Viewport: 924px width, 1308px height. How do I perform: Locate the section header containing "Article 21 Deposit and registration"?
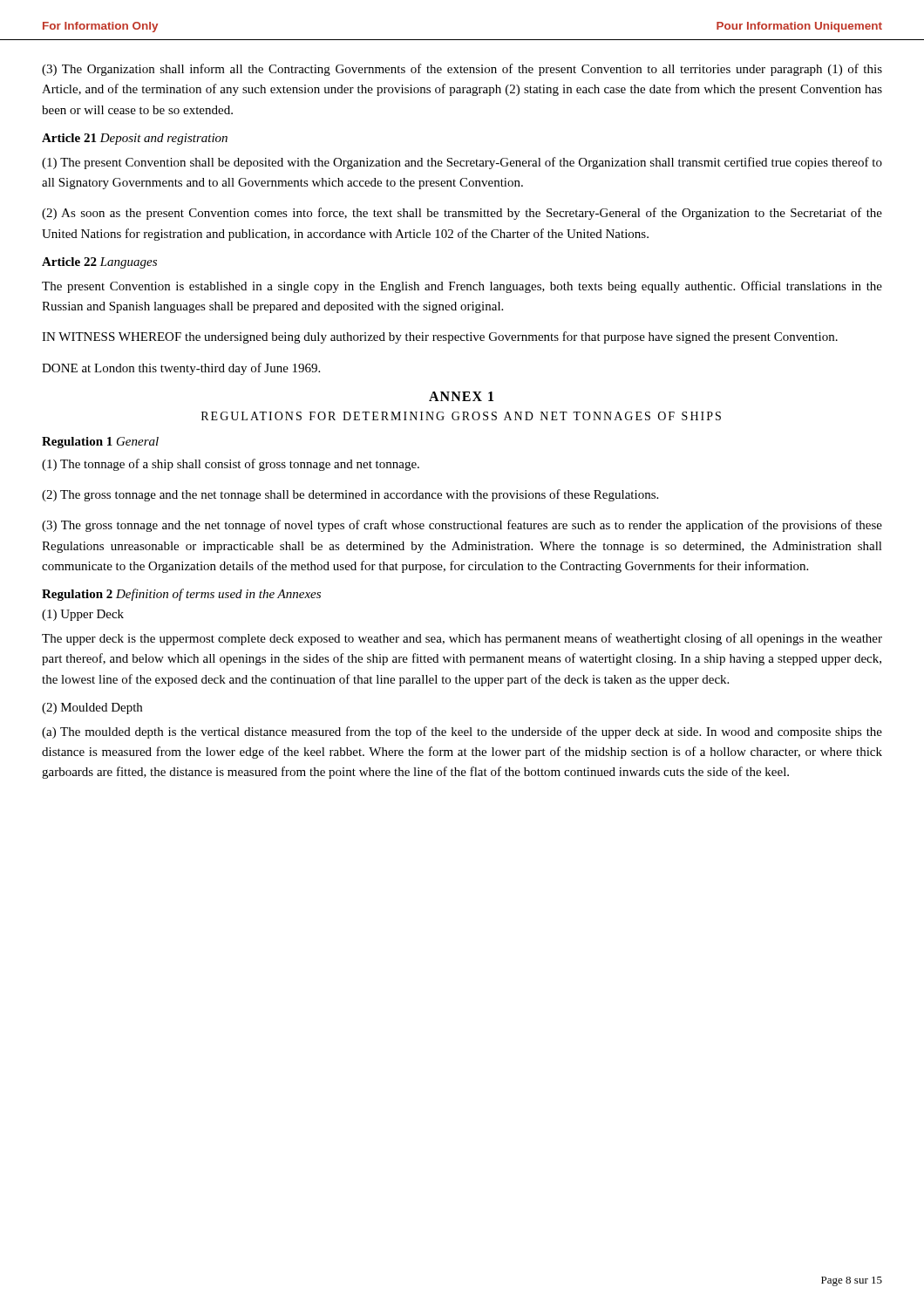135,138
